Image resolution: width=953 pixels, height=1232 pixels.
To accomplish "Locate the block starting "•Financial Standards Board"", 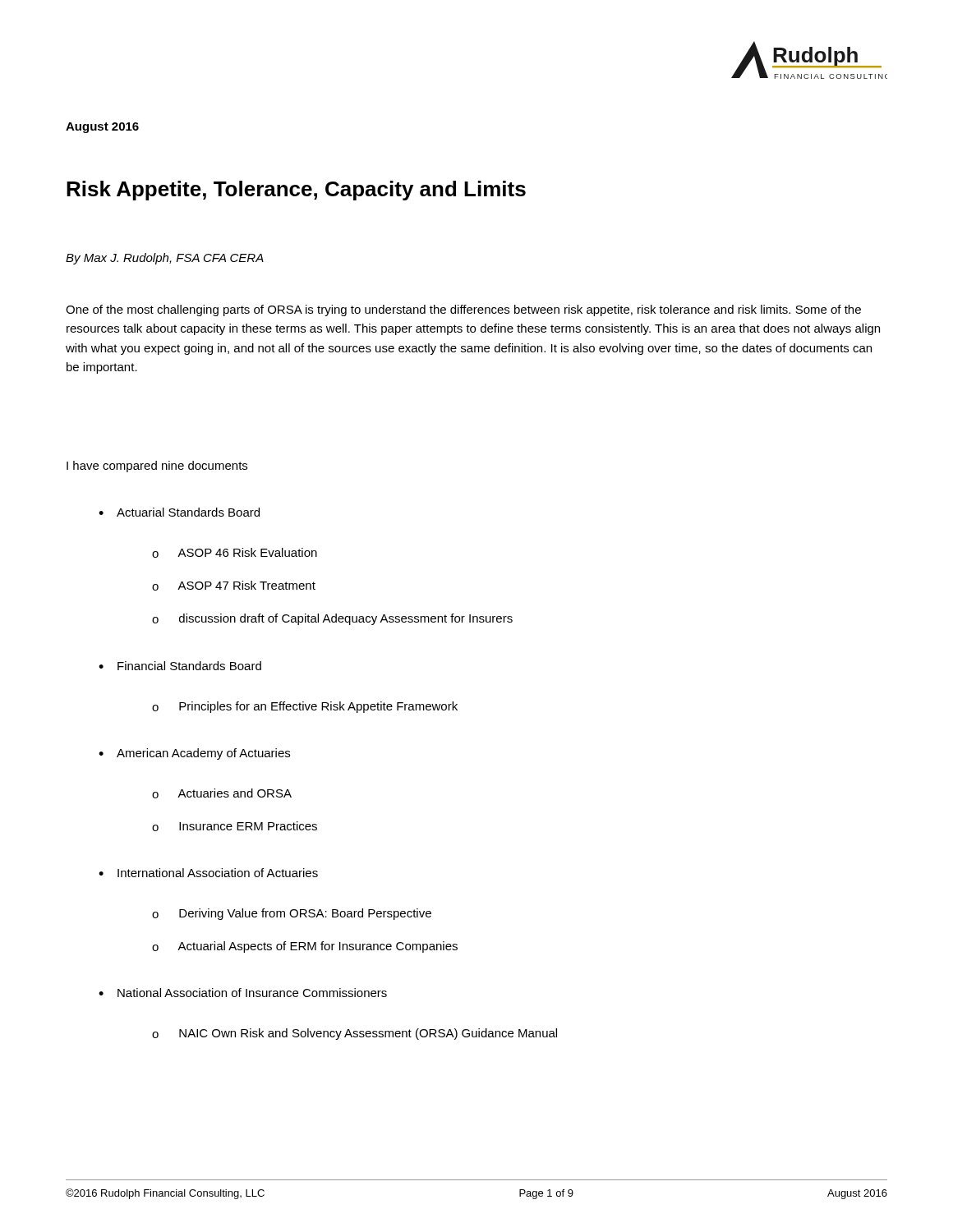I will coord(180,667).
